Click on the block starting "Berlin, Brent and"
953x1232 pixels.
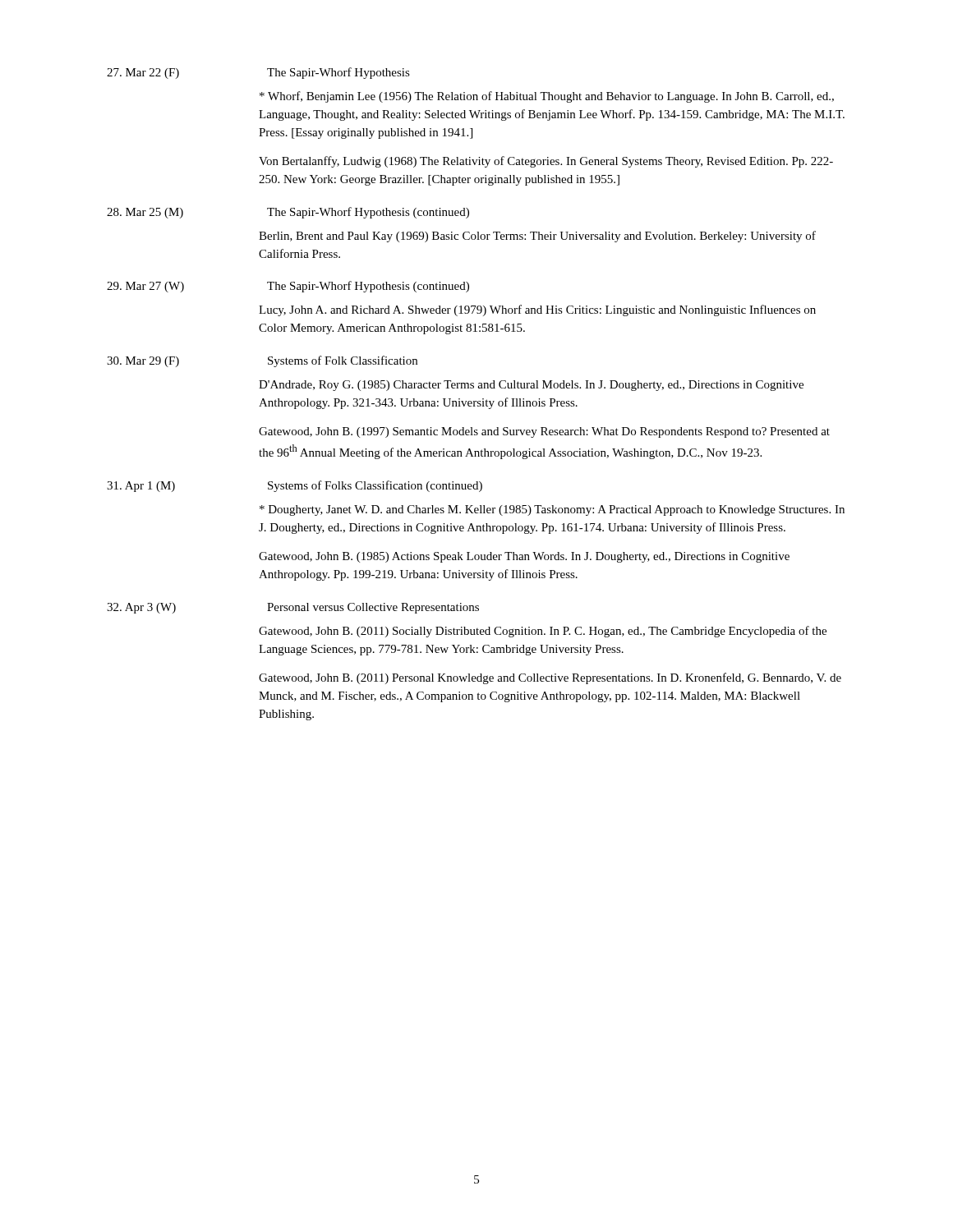point(537,244)
